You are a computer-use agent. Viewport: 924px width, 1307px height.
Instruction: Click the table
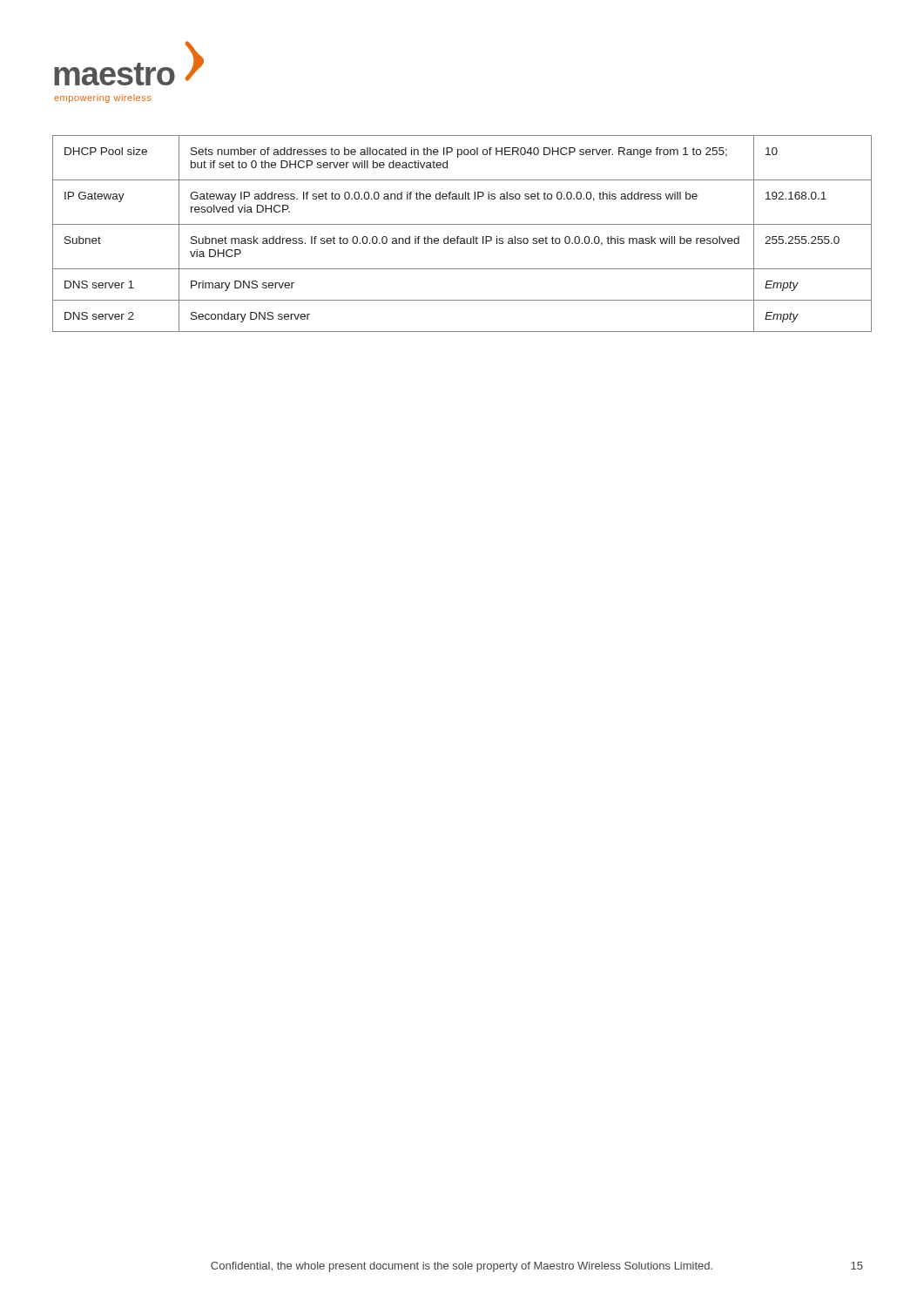pos(462,233)
